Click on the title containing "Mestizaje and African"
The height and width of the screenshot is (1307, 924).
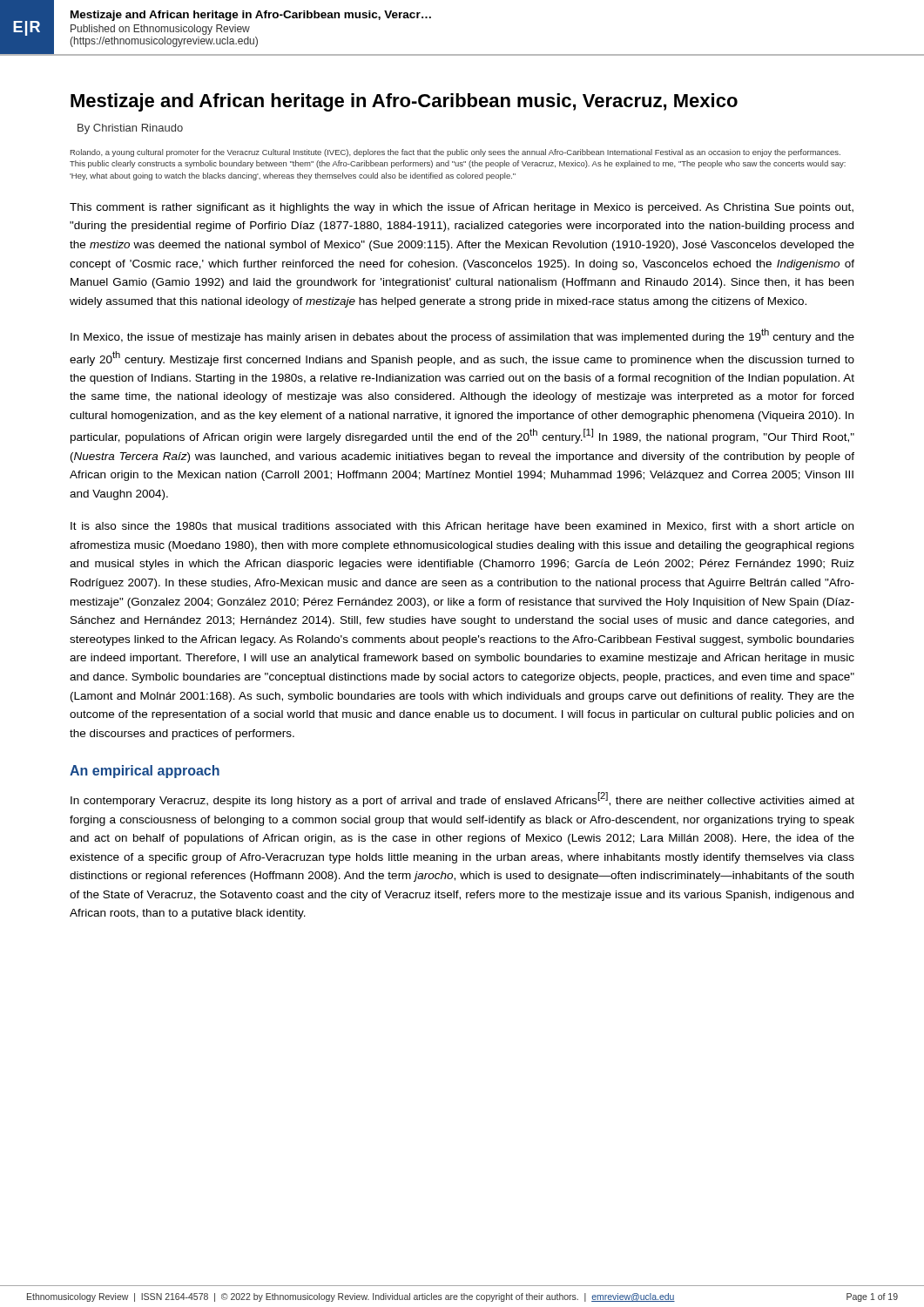pos(404,101)
